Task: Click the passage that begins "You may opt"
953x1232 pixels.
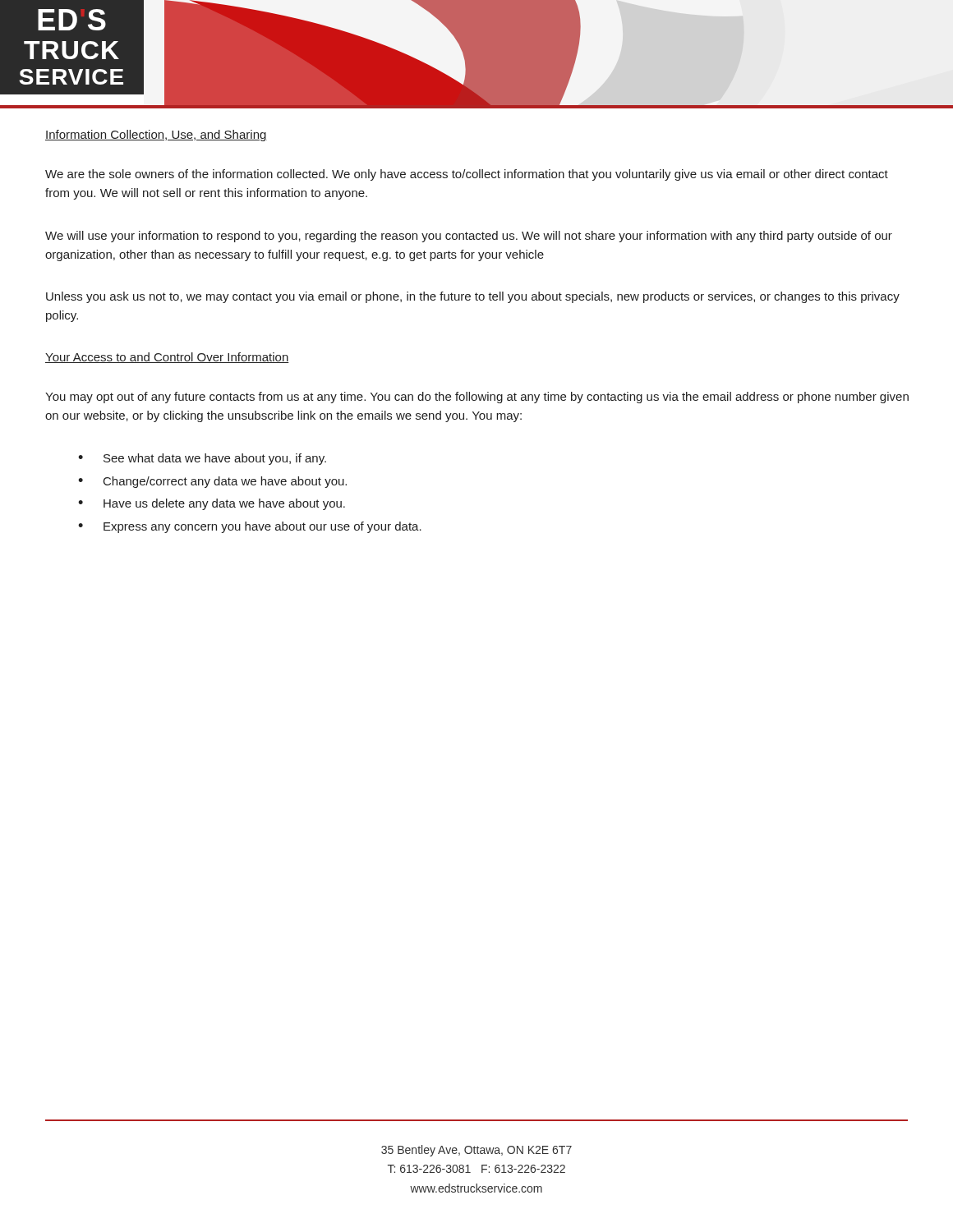Action: click(x=477, y=405)
